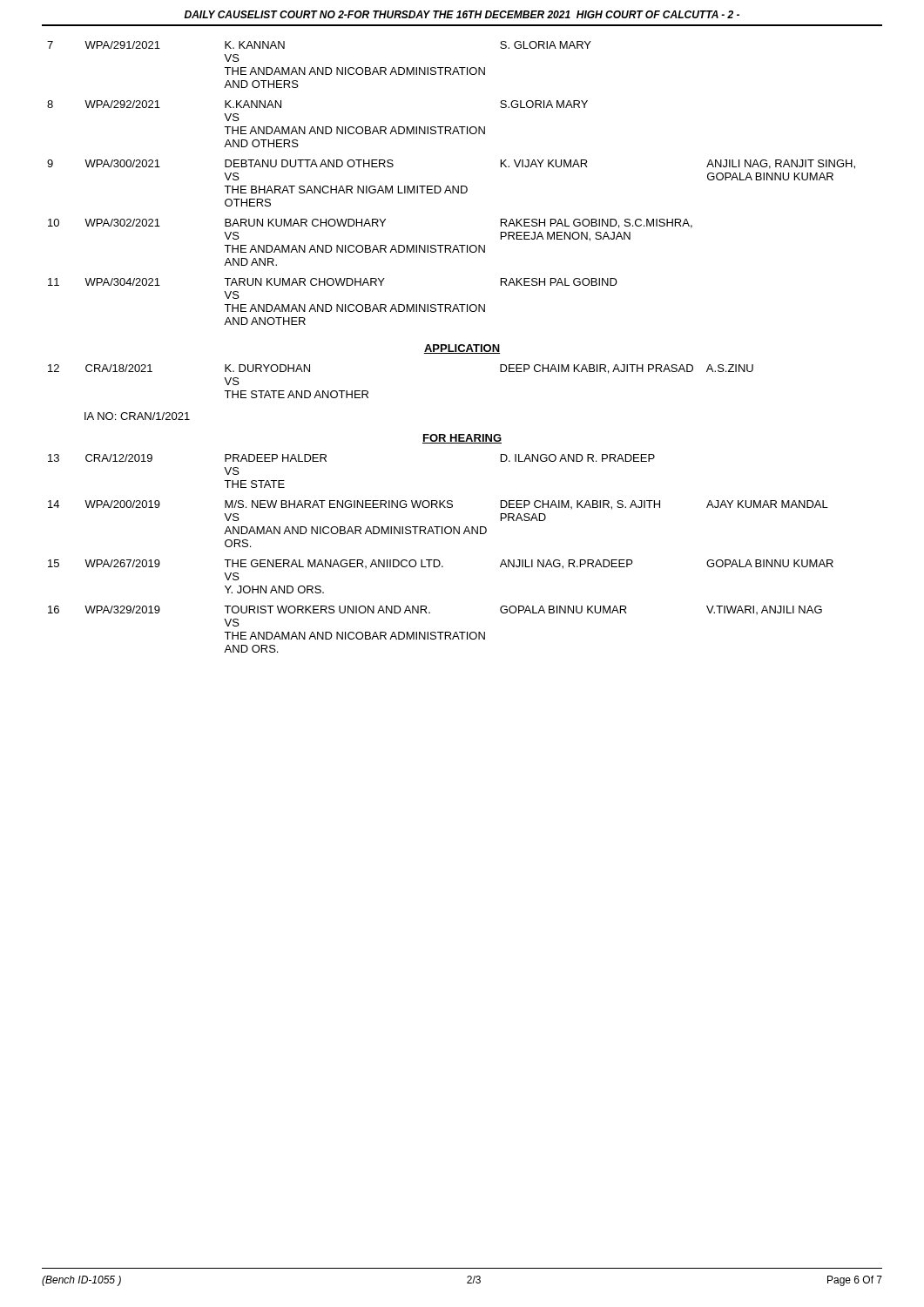Click on the table containing "DEBTANU DUTTA AND"
The image size is (924, 1307).
tap(462, 183)
